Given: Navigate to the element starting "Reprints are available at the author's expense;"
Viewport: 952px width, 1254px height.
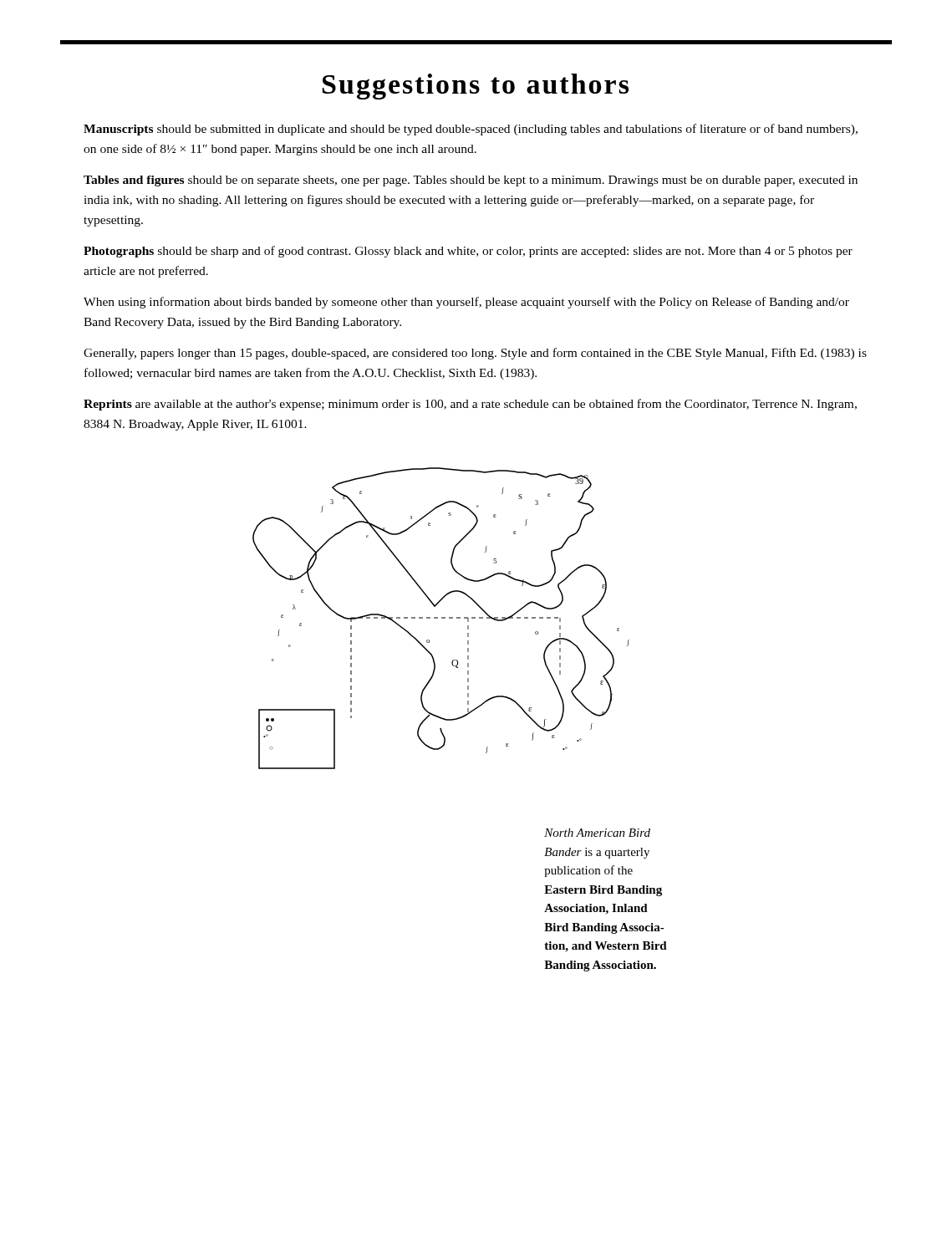Looking at the screenshot, I should click(470, 414).
